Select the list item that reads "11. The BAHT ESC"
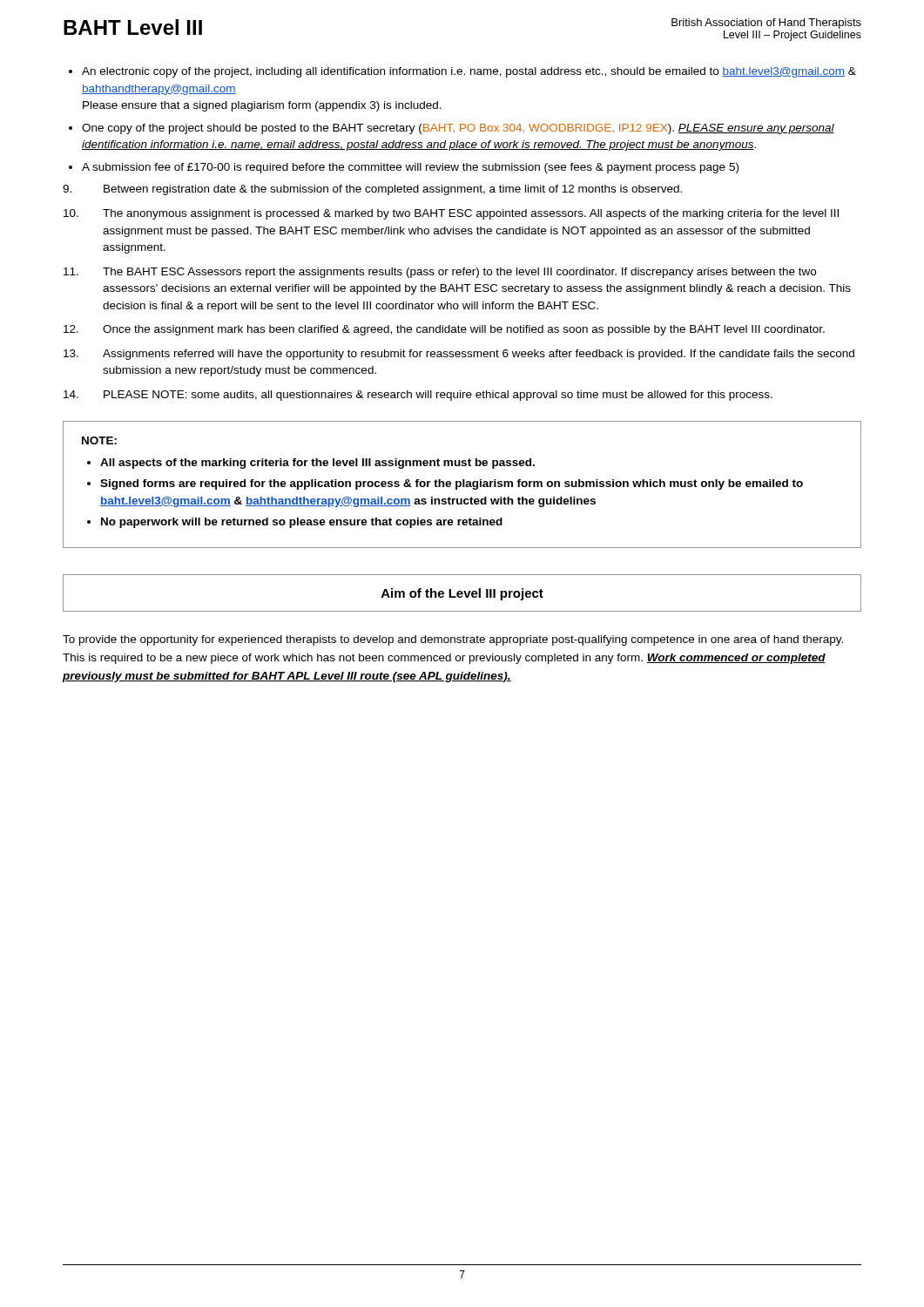 462,288
